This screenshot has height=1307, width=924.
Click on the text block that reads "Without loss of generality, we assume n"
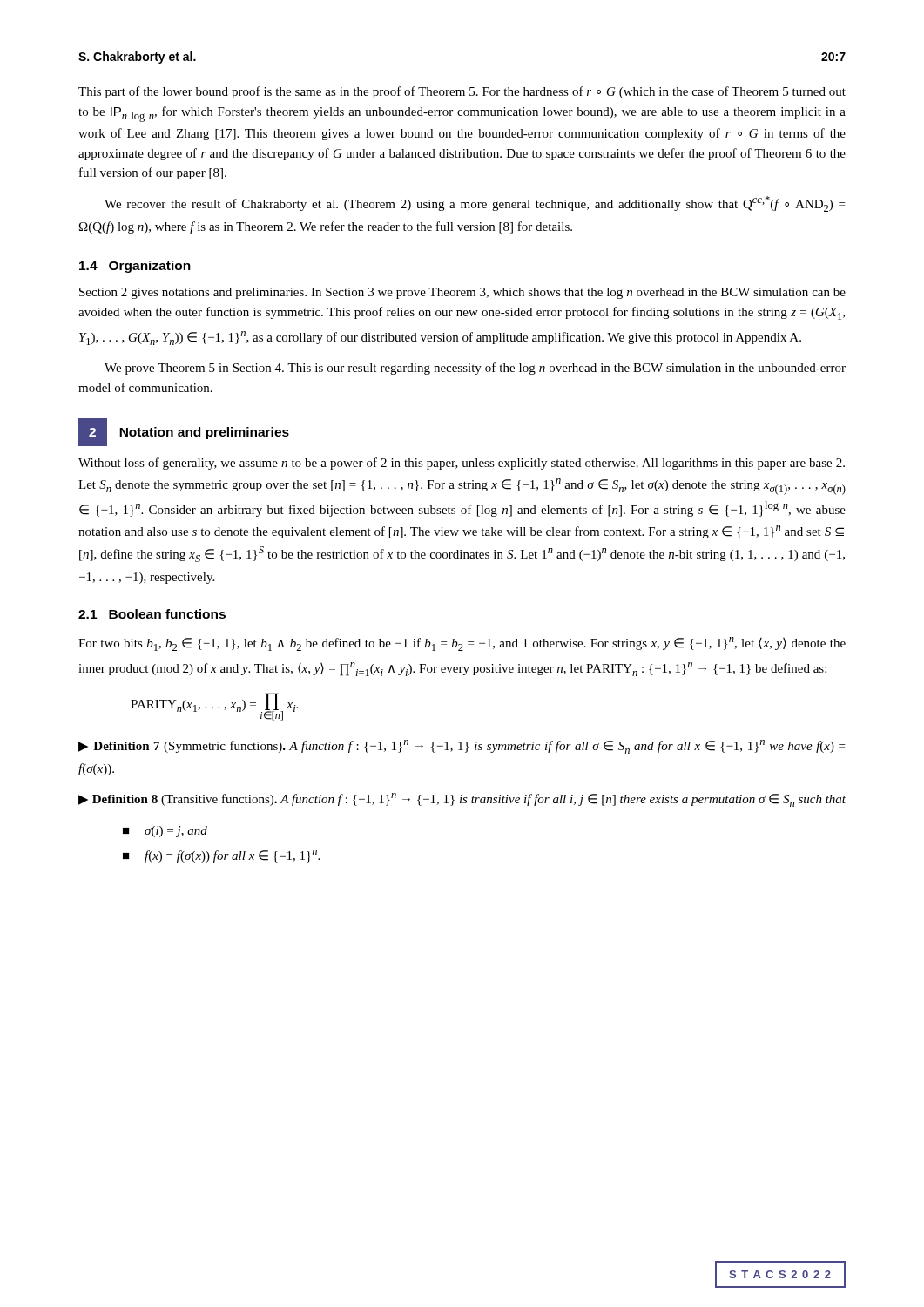462,520
